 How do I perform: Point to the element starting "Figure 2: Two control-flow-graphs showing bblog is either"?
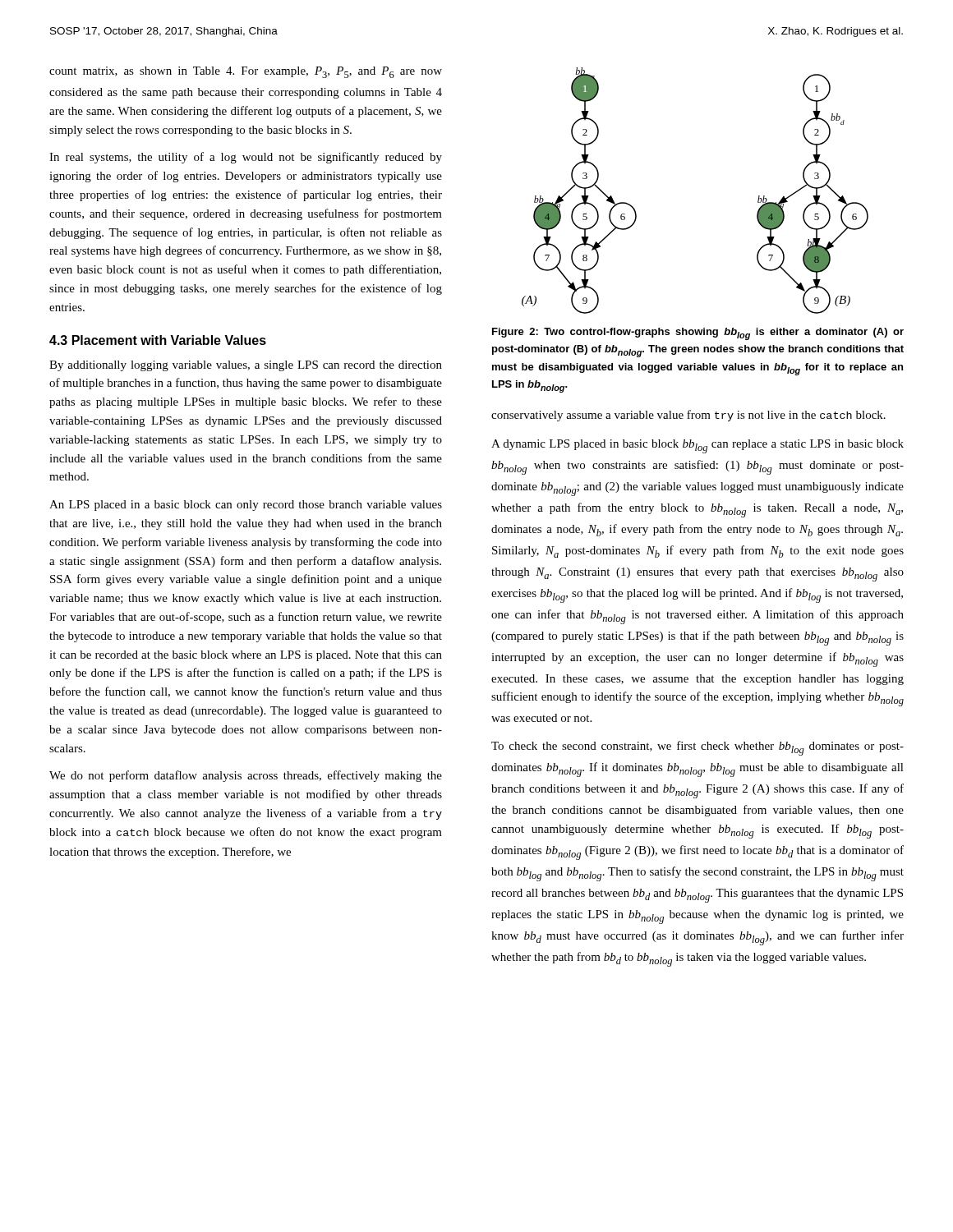coord(698,359)
